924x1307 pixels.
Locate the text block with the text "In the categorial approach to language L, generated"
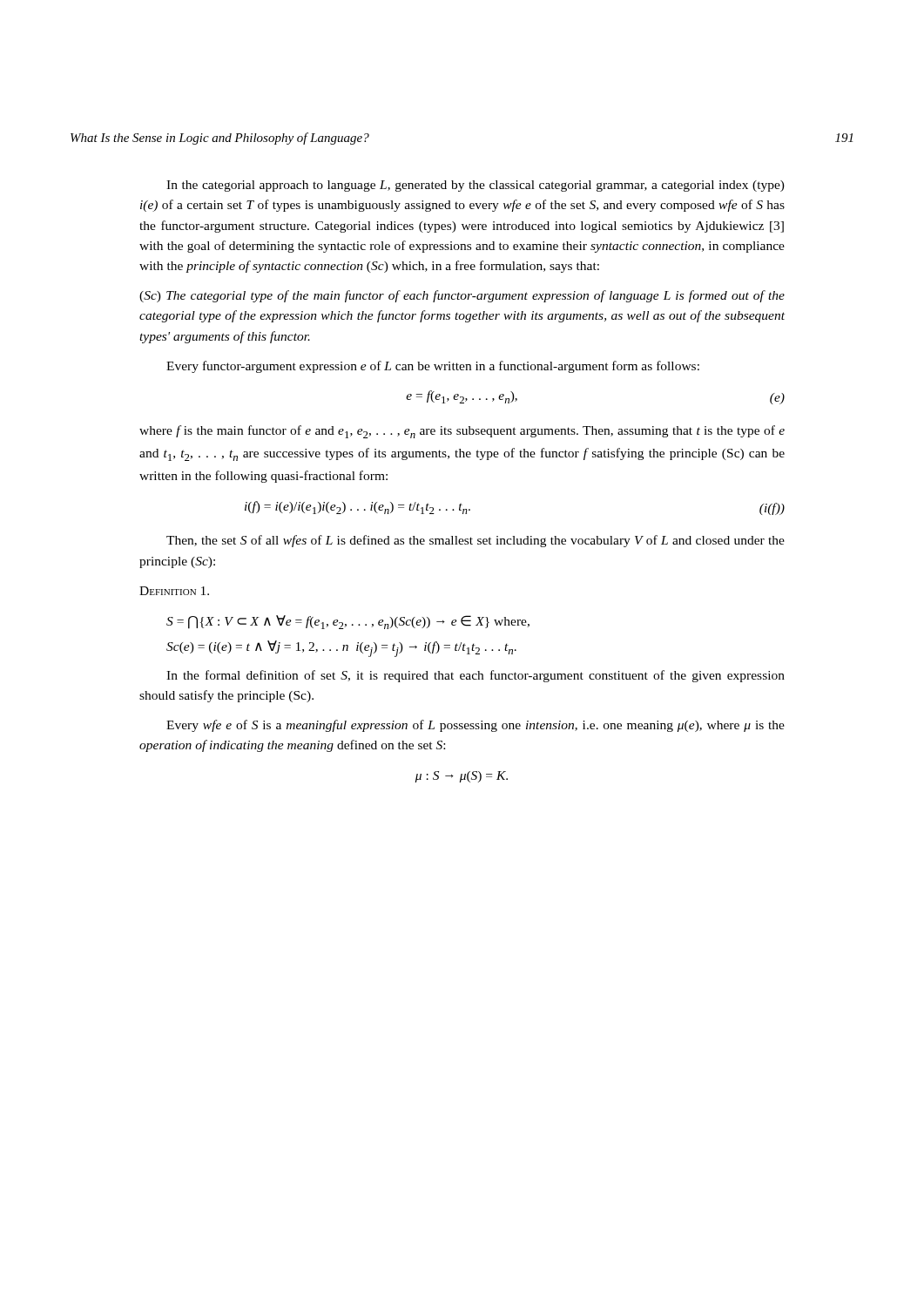[x=462, y=225]
